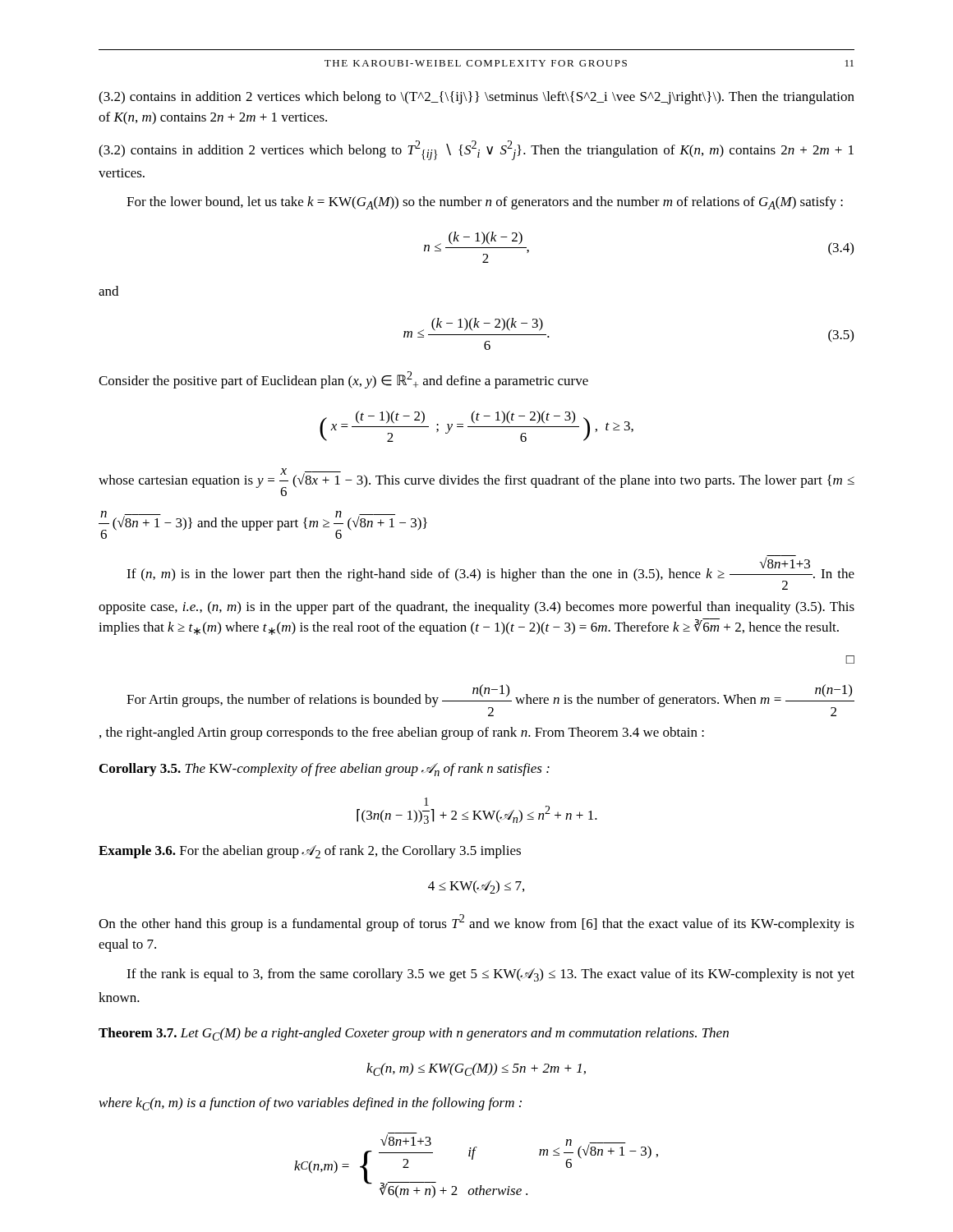953x1232 pixels.
Task: Where is the passage that starts "whose cartesian equation is y"?
Action: coord(476,482)
